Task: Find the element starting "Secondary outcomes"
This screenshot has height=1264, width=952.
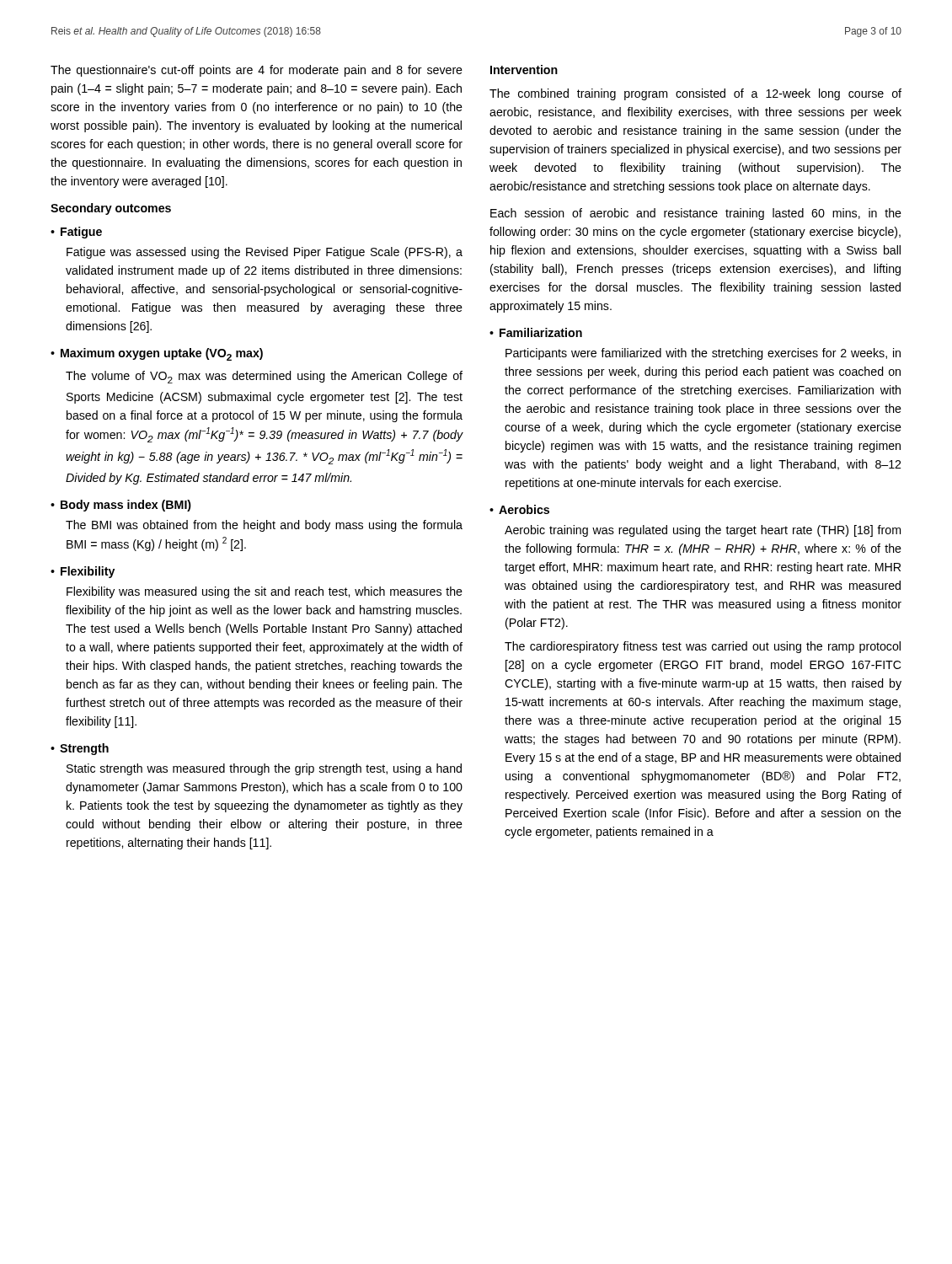Action: 111,208
